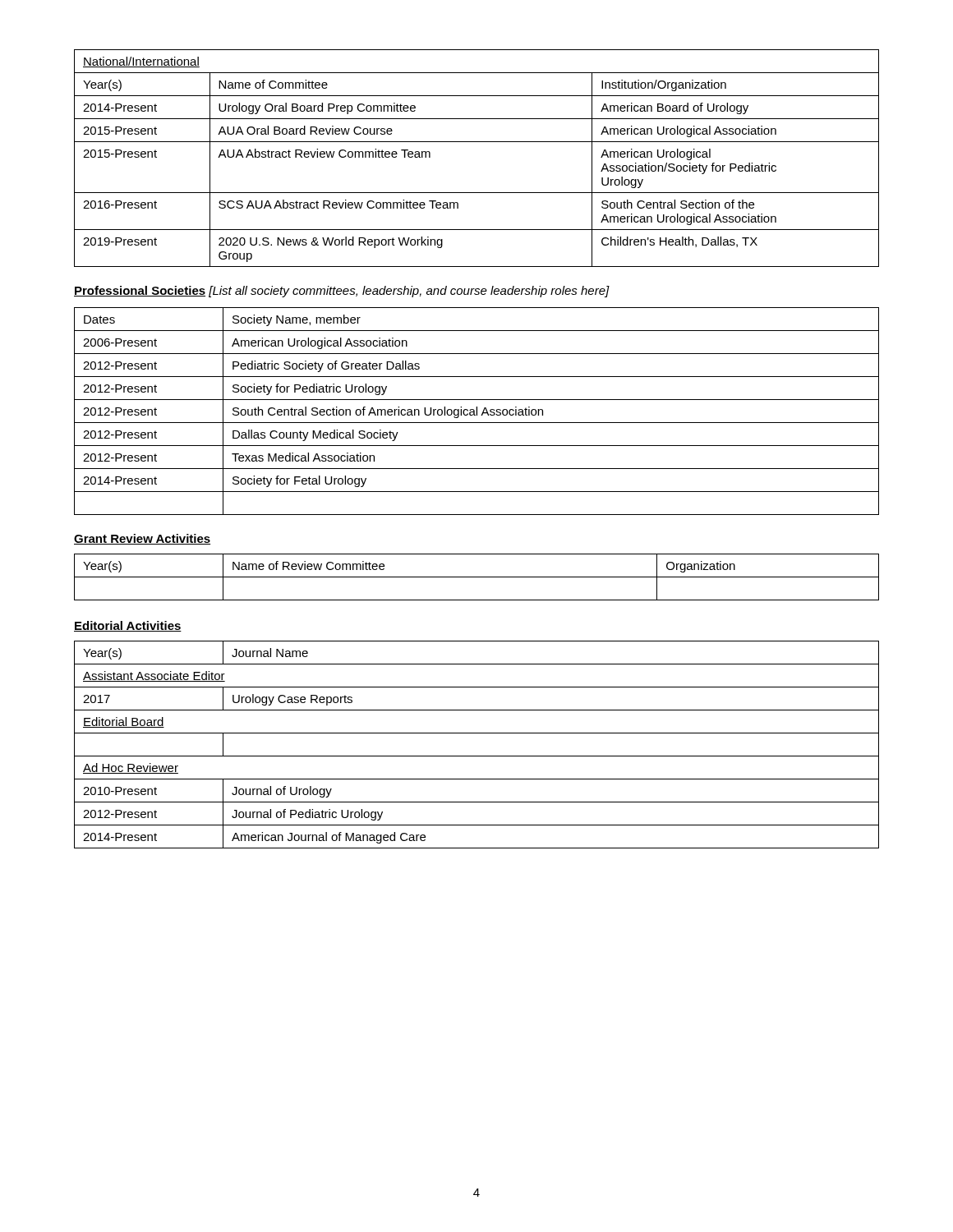Image resolution: width=953 pixels, height=1232 pixels.
Task: Find the text block starting "Editorial Activities"
Action: [x=127, y=625]
